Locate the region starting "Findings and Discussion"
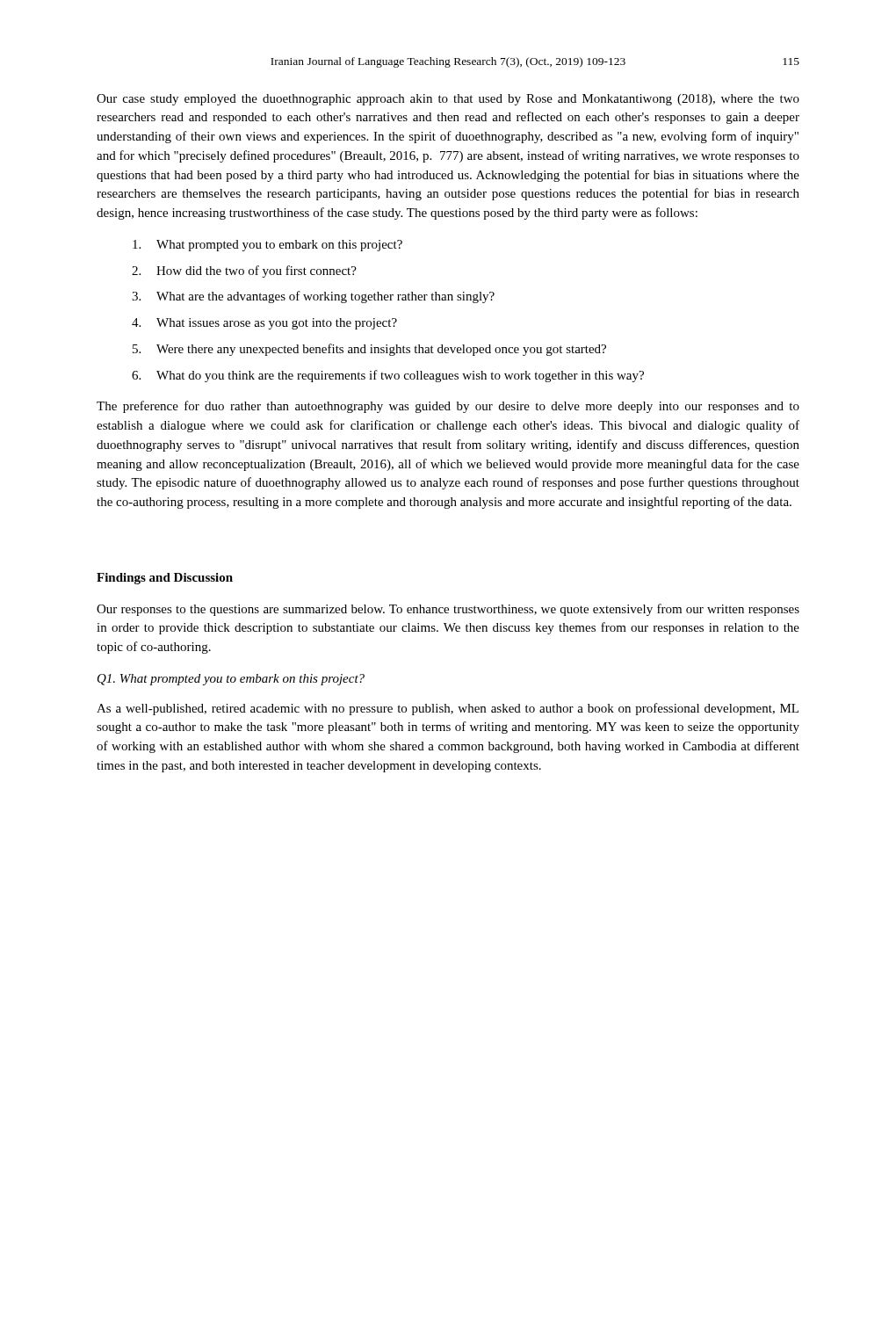Viewport: 896px width, 1318px height. (165, 577)
